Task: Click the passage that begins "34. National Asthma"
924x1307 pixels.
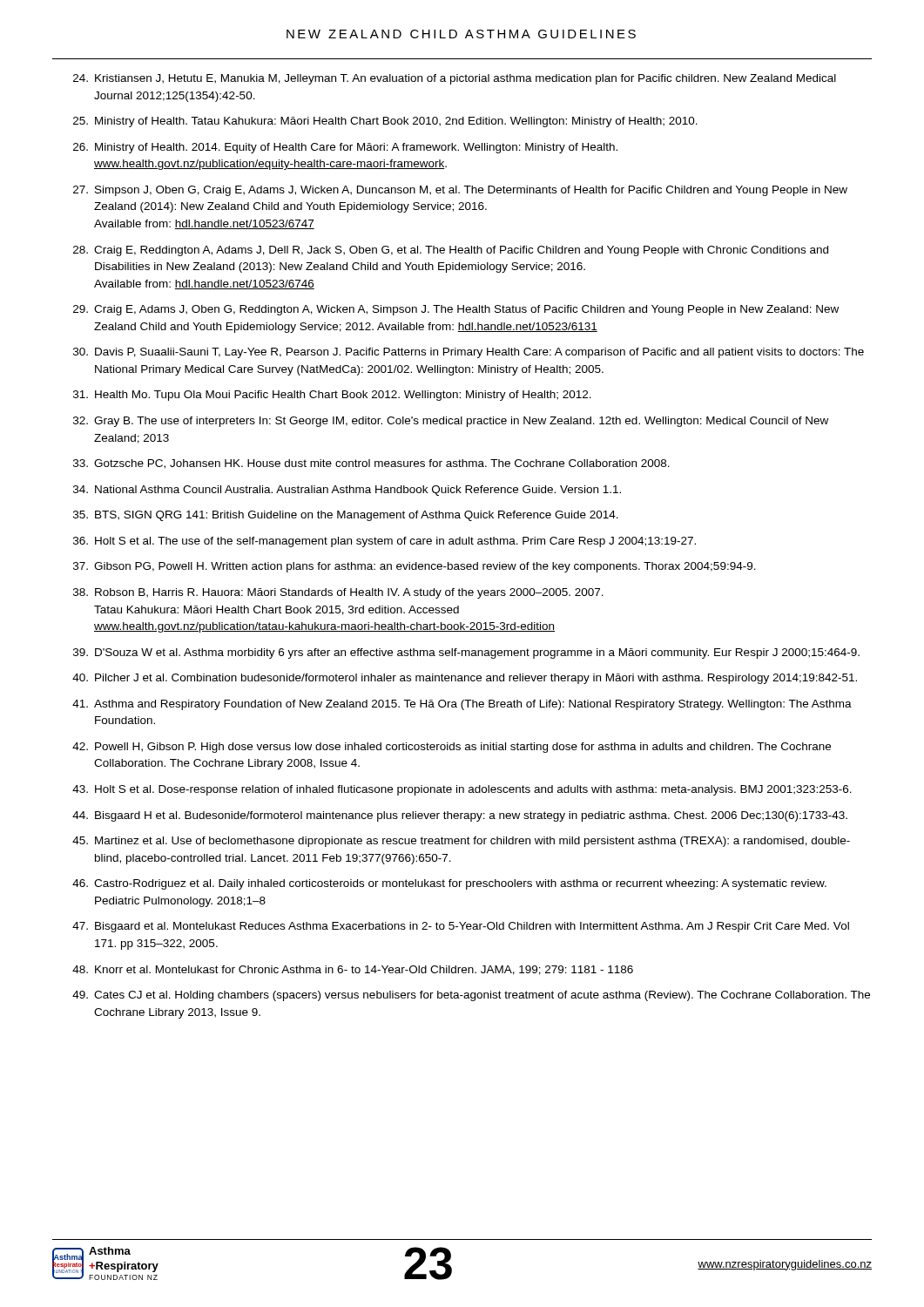Action: (462, 489)
